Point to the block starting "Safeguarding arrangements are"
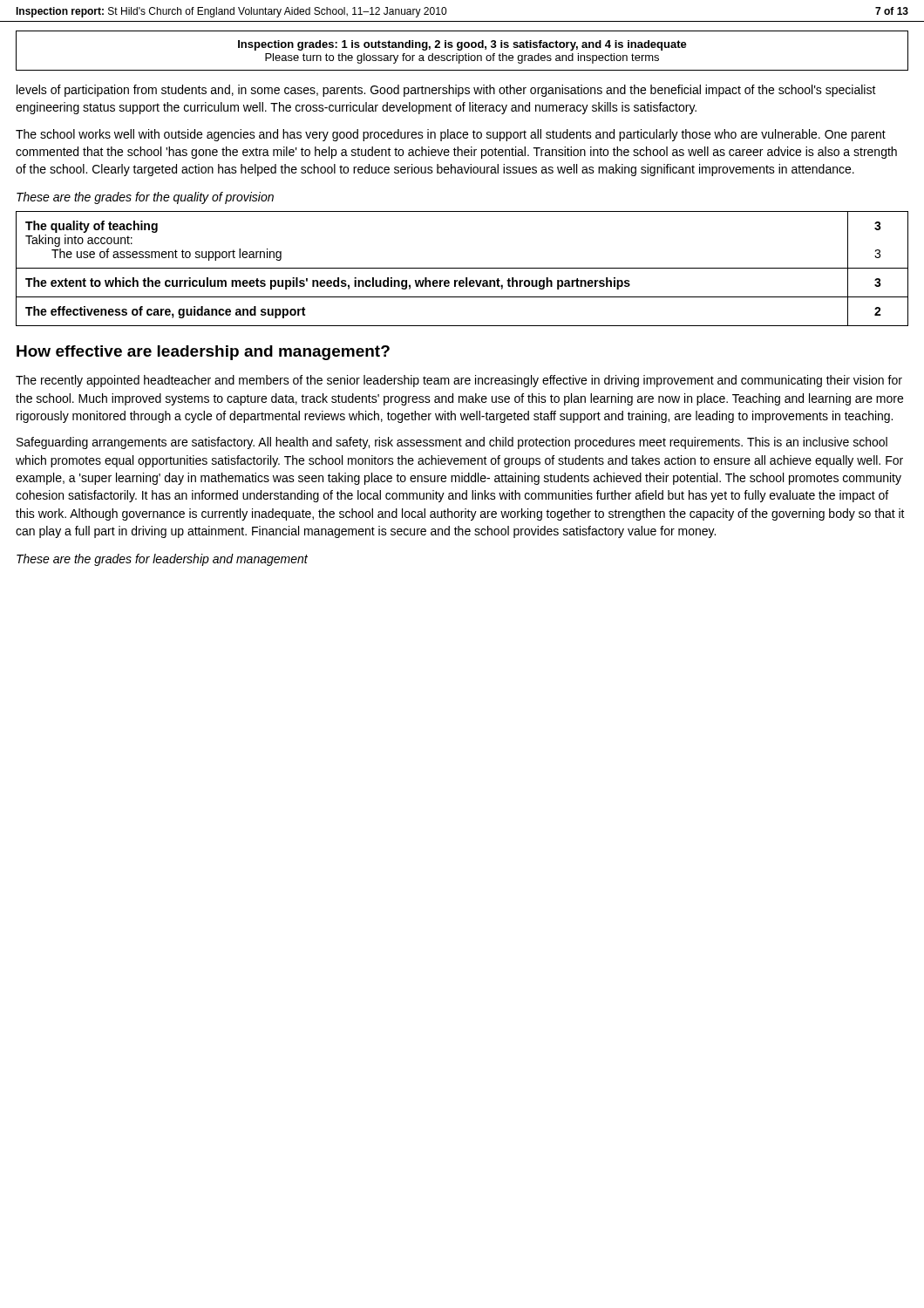Image resolution: width=924 pixels, height=1308 pixels. pos(460,487)
